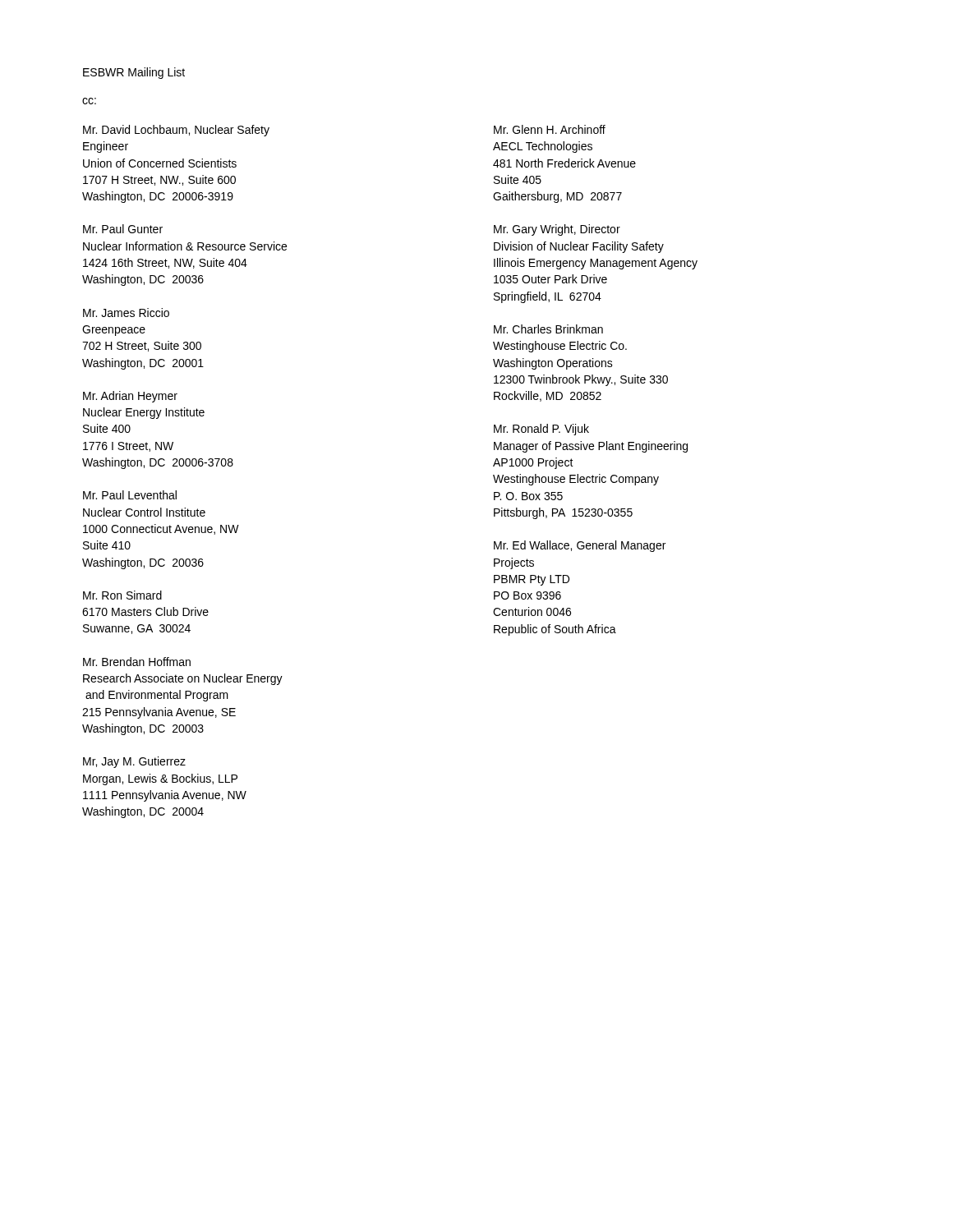Select the list item that reads "Mr. Ron Simard 6170"
Screen dimensions: 1232x953
145,612
